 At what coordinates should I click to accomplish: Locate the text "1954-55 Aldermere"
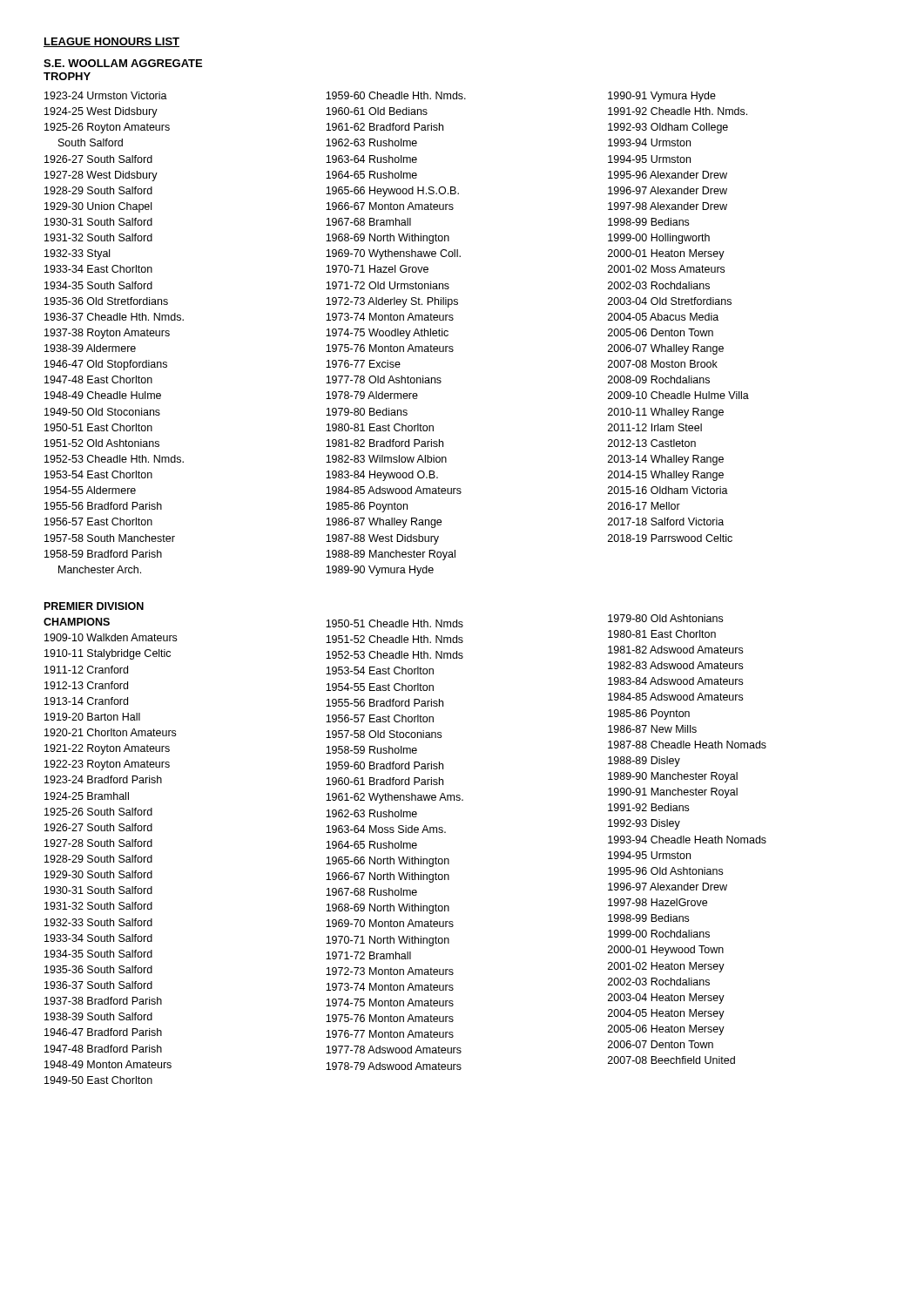pyautogui.click(x=90, y=491)
